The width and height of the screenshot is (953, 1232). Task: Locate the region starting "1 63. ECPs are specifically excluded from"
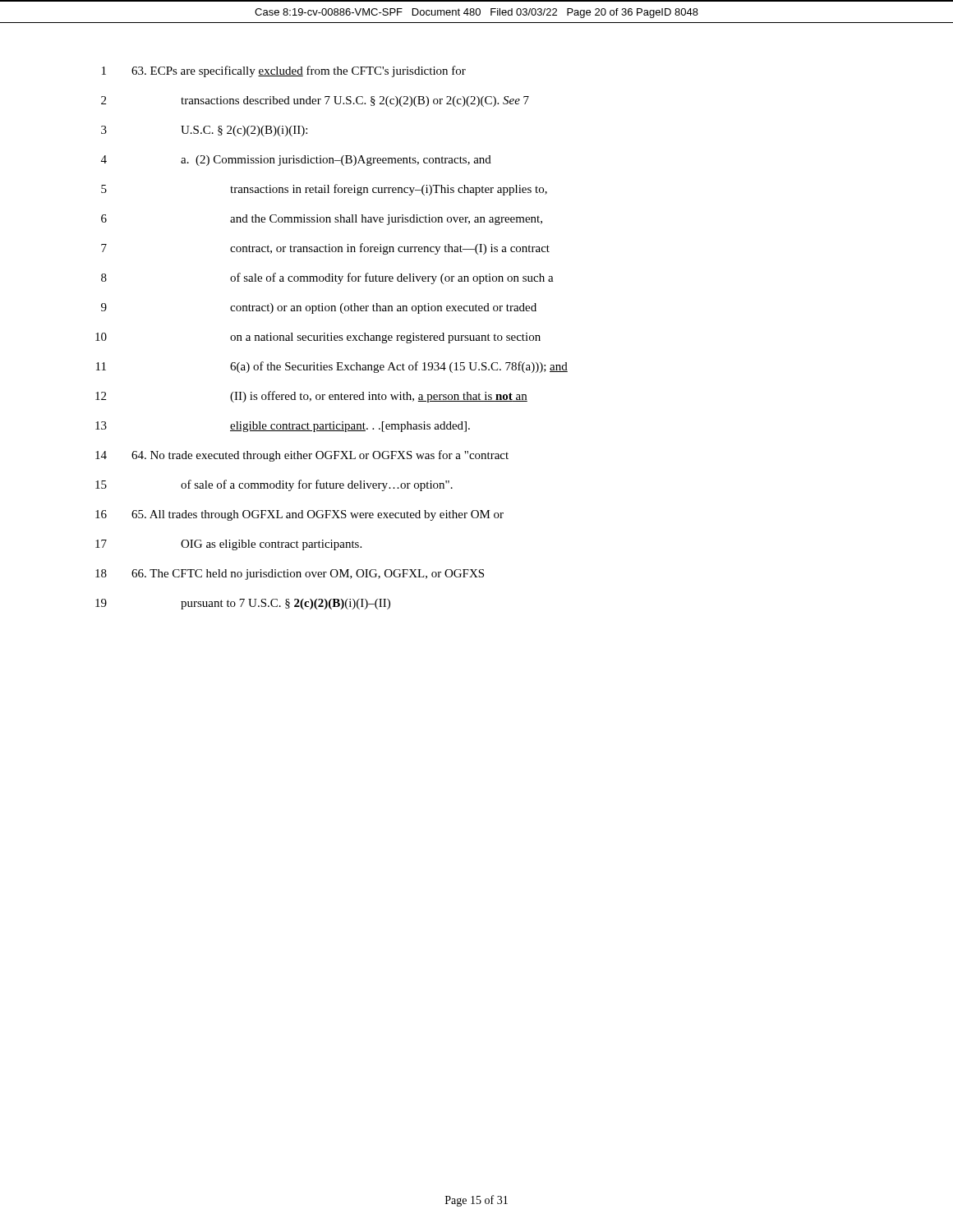[476, 71]
